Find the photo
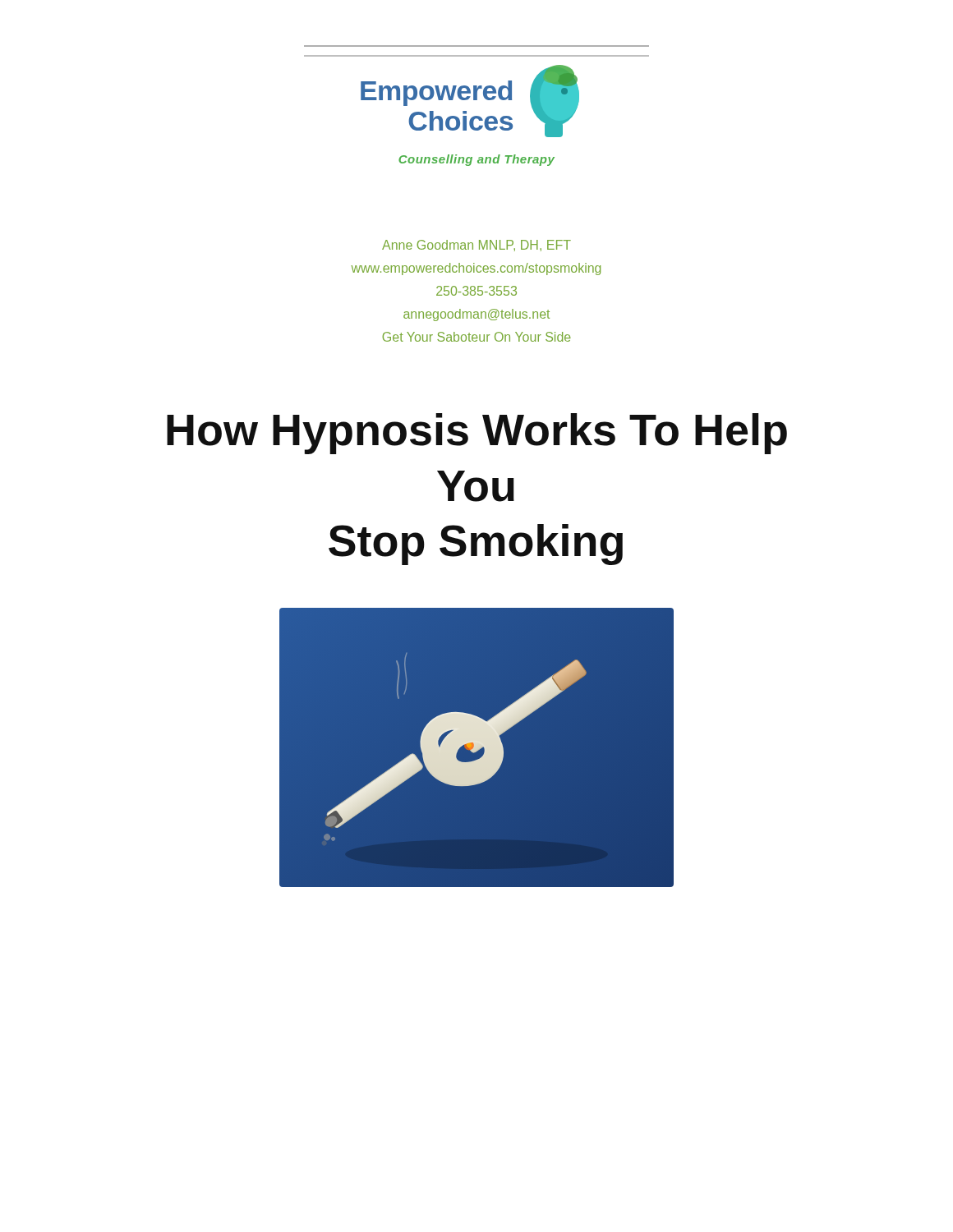Screen dimensions: 1232x953 point(476,747)
